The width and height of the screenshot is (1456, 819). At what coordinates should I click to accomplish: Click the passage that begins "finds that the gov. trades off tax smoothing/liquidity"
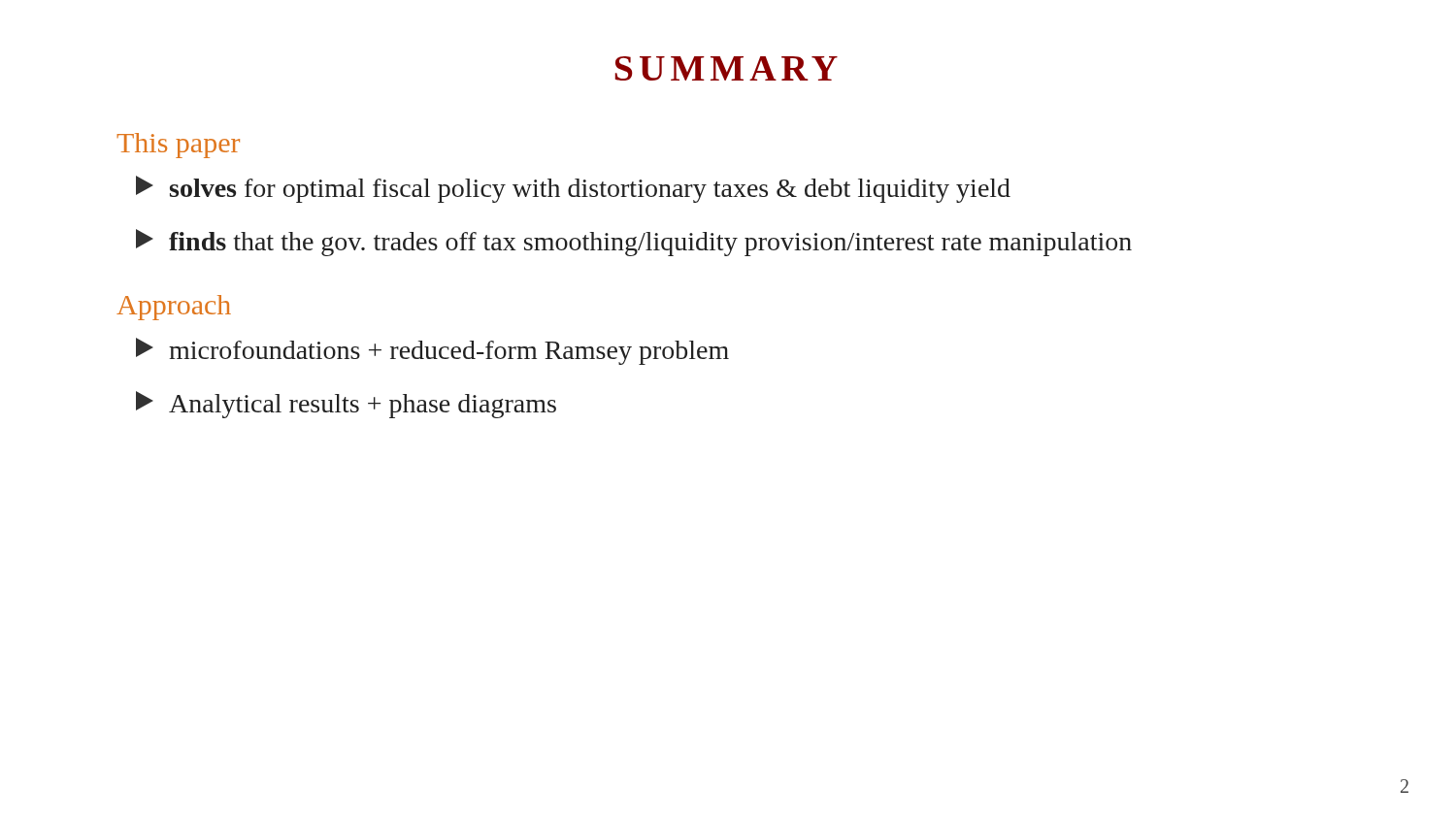738,241
